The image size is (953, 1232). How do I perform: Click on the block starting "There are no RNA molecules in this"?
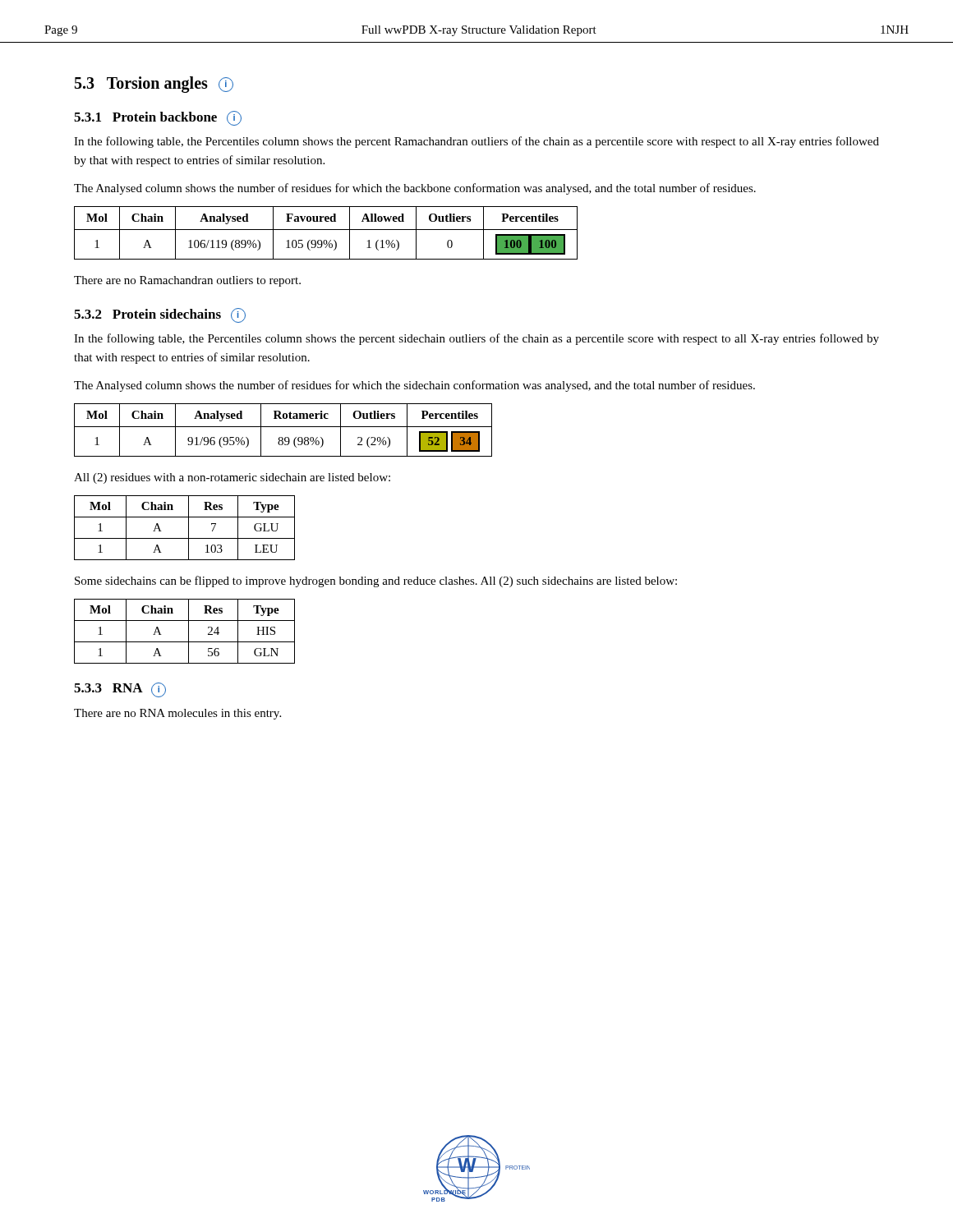point(177,714)
